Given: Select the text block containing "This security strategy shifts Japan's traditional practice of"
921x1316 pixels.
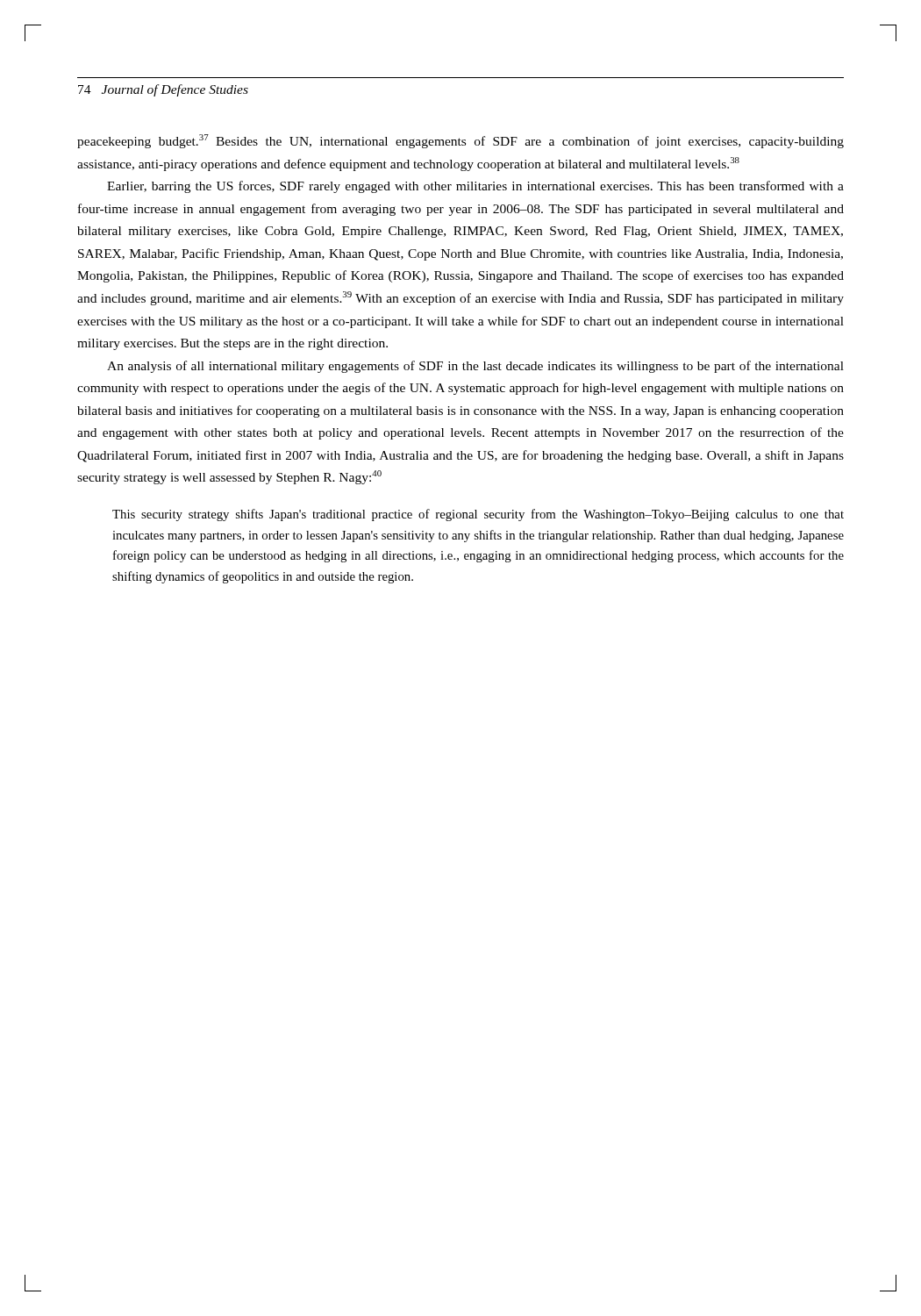Looking at the screenshot, I should tap(478, 545).
